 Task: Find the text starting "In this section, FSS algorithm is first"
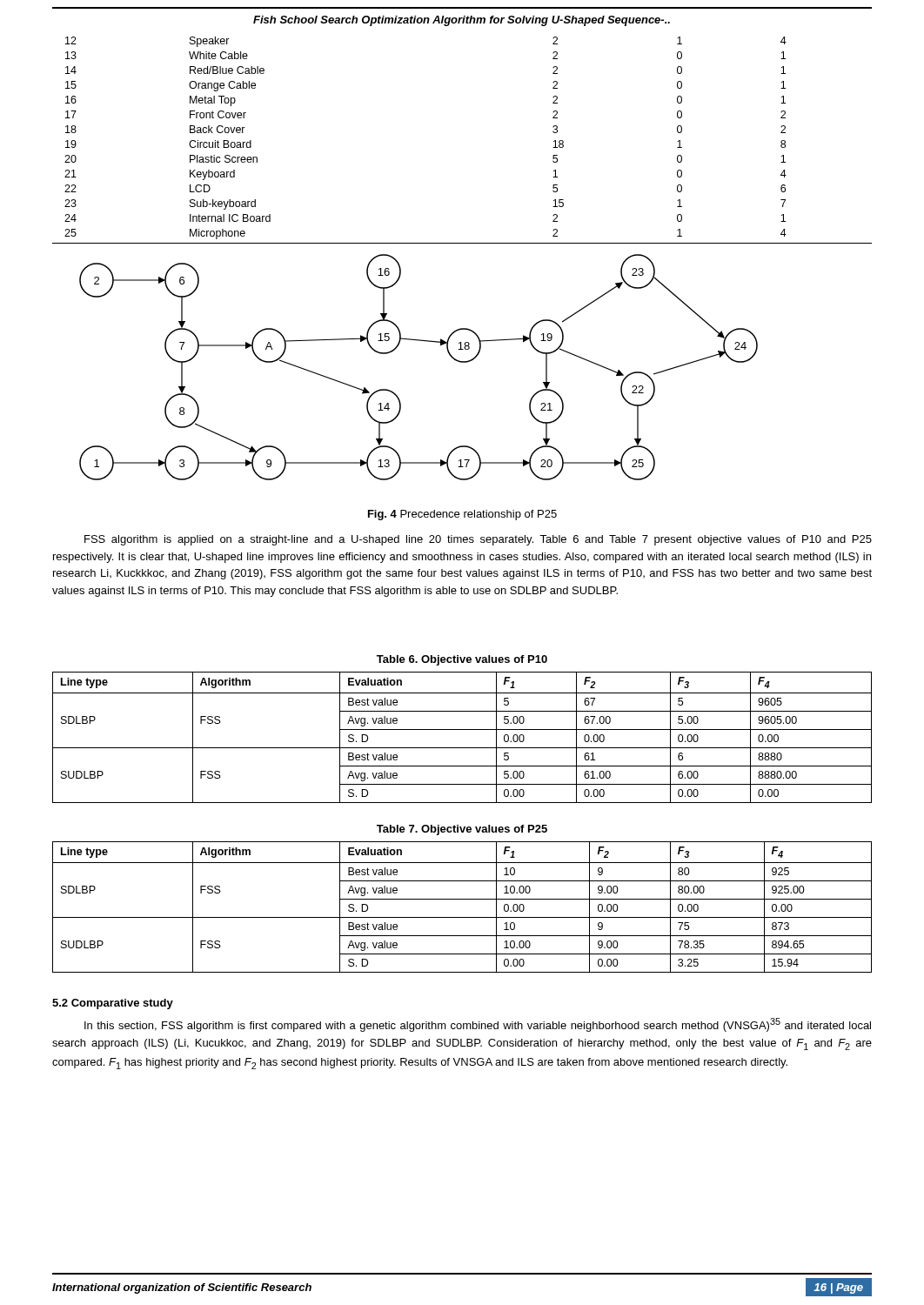tap(462, 1043)
